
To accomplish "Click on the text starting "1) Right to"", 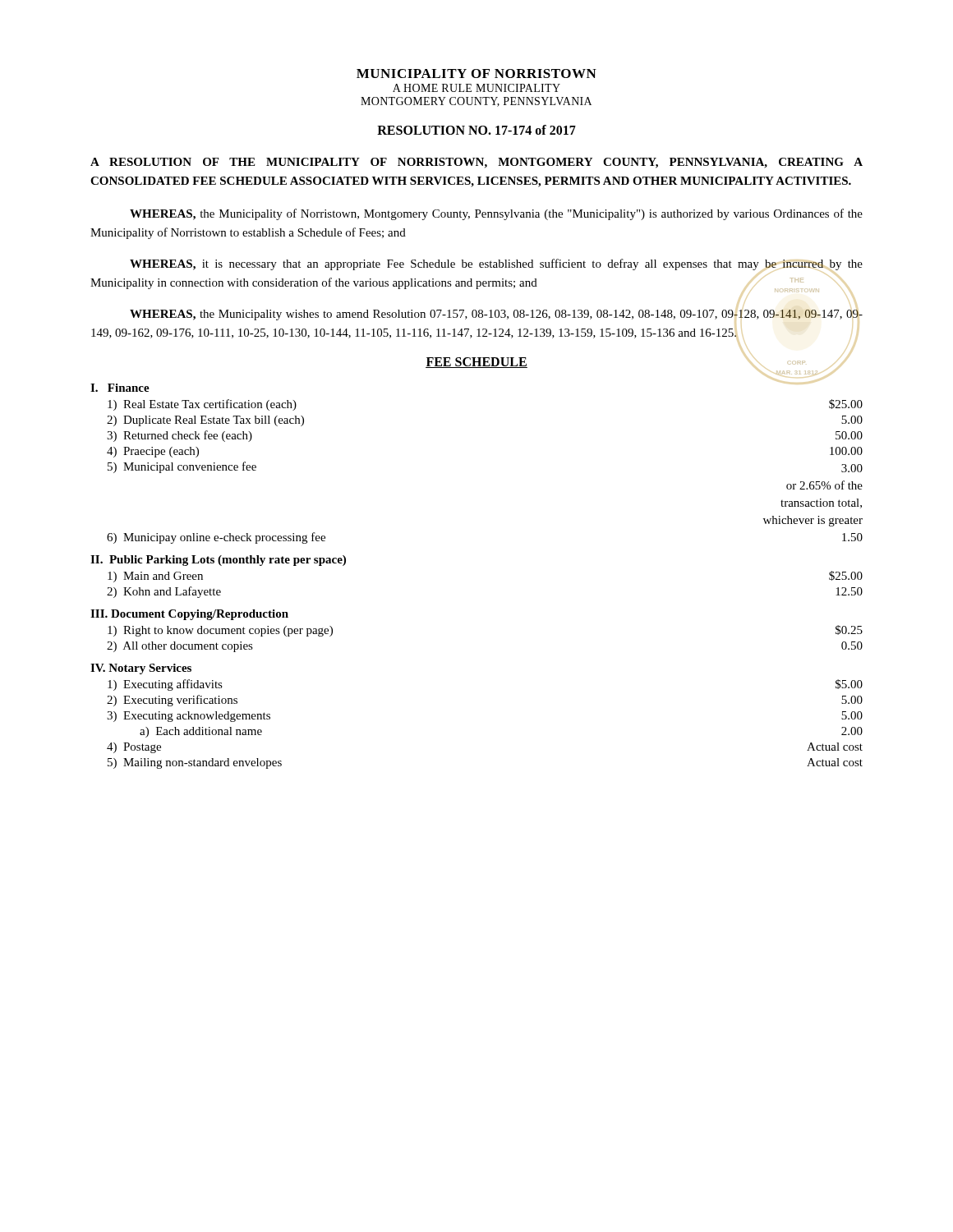I will click(x=222, y=630).
